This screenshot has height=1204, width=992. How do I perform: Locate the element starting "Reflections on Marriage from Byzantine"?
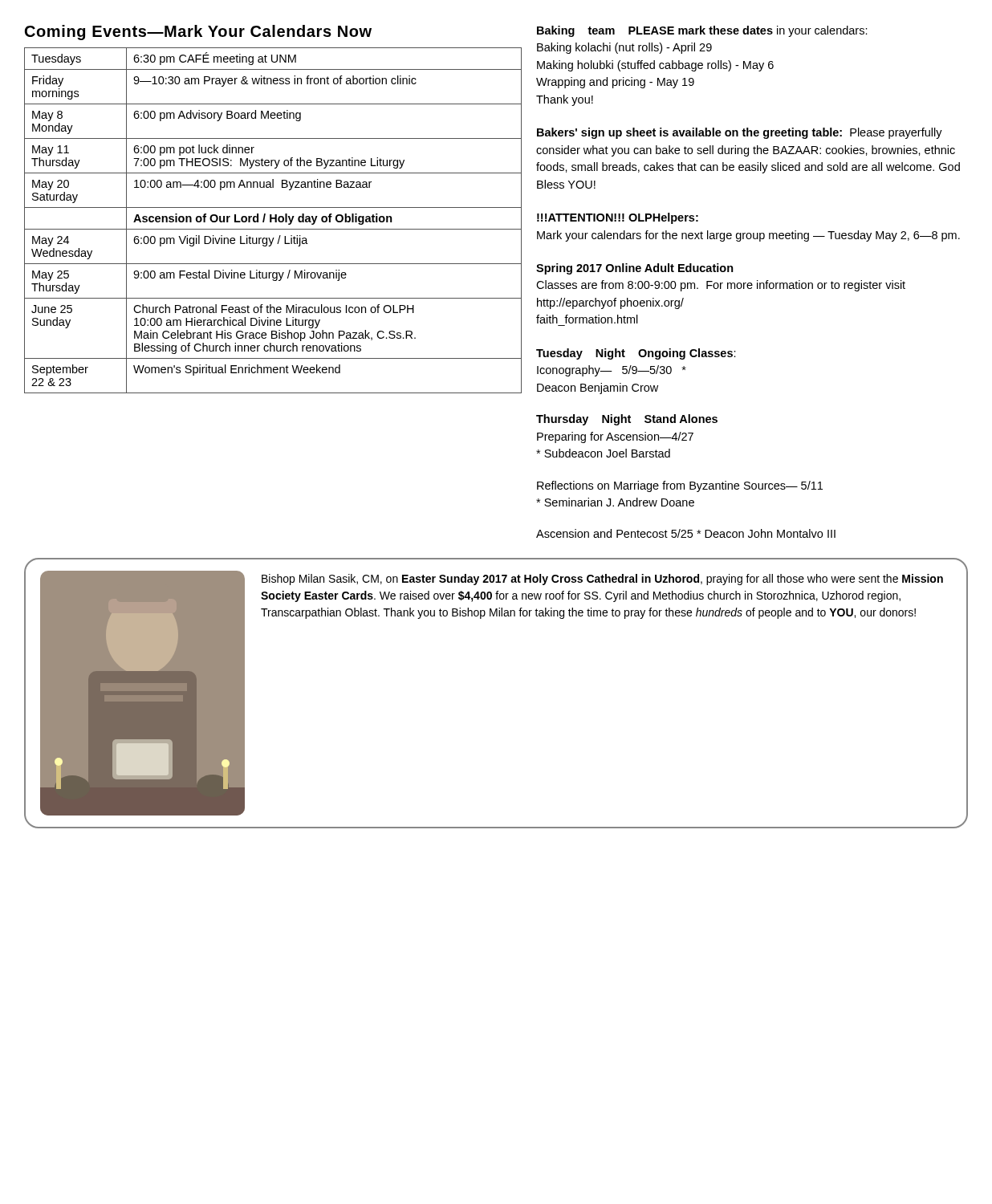(x=680, y=494)
